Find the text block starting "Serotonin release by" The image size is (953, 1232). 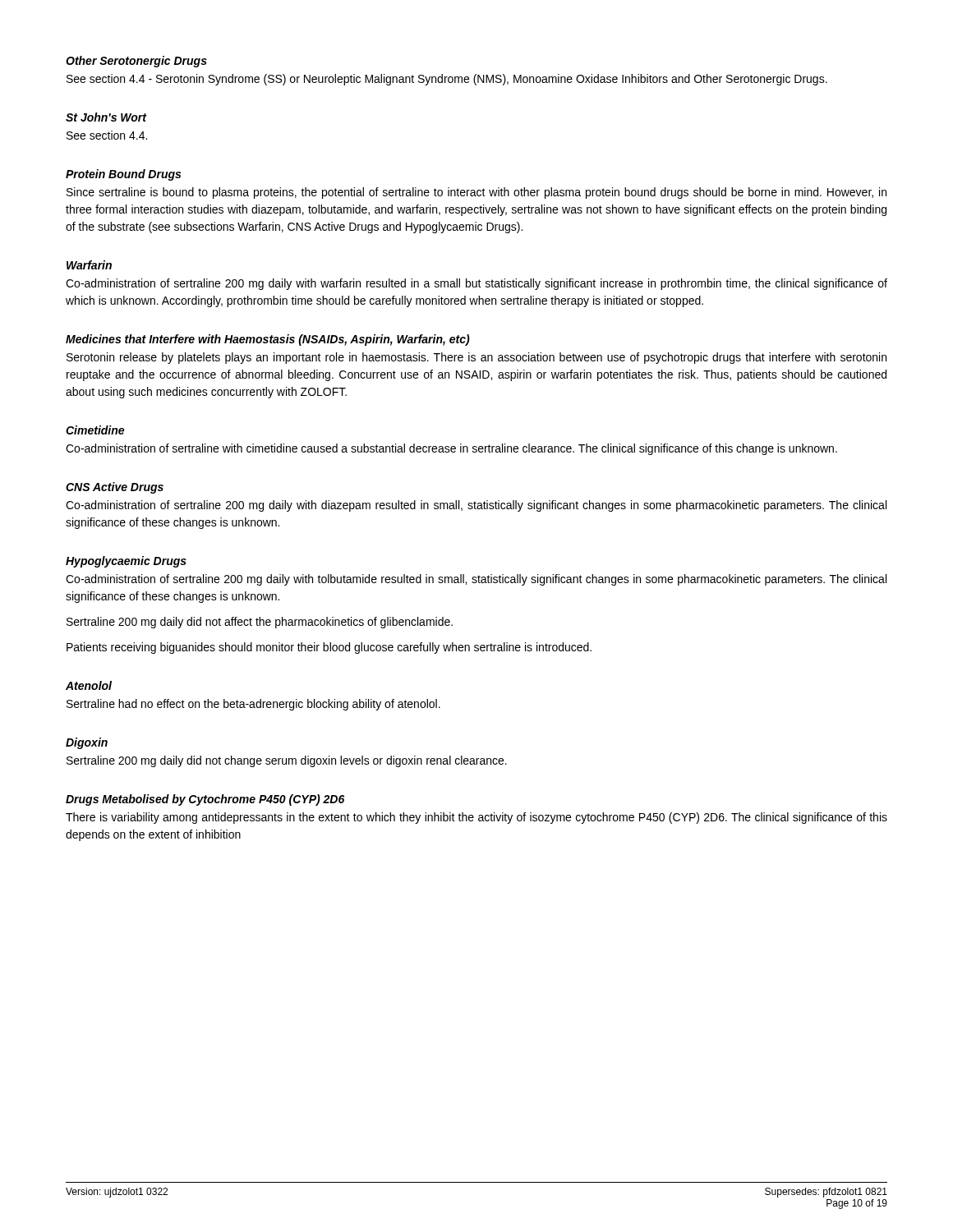click(x=476, y=375)
